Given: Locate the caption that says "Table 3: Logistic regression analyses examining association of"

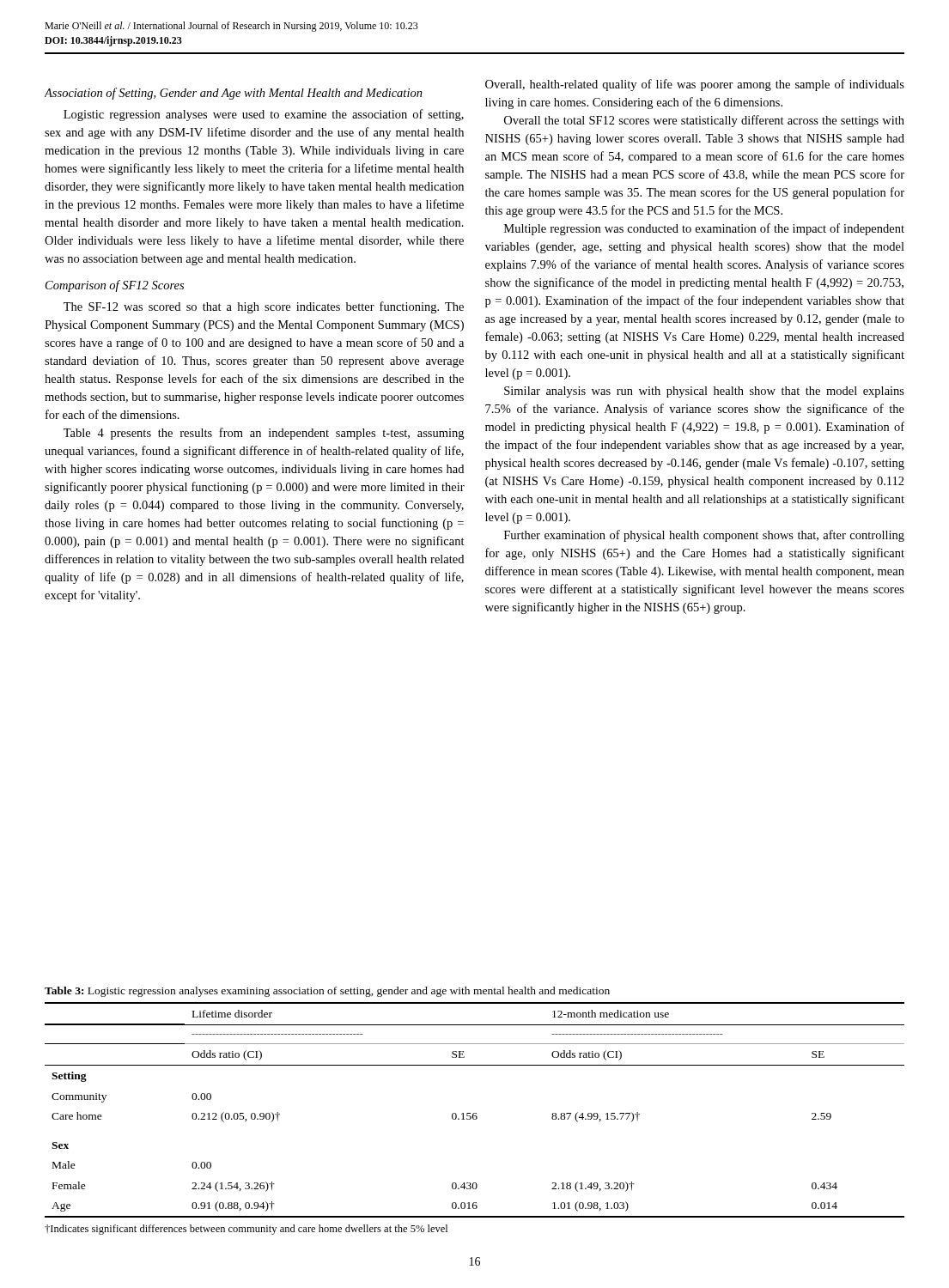Looking at the screenshot, I should pyautogui.click(x=327, y=990).
